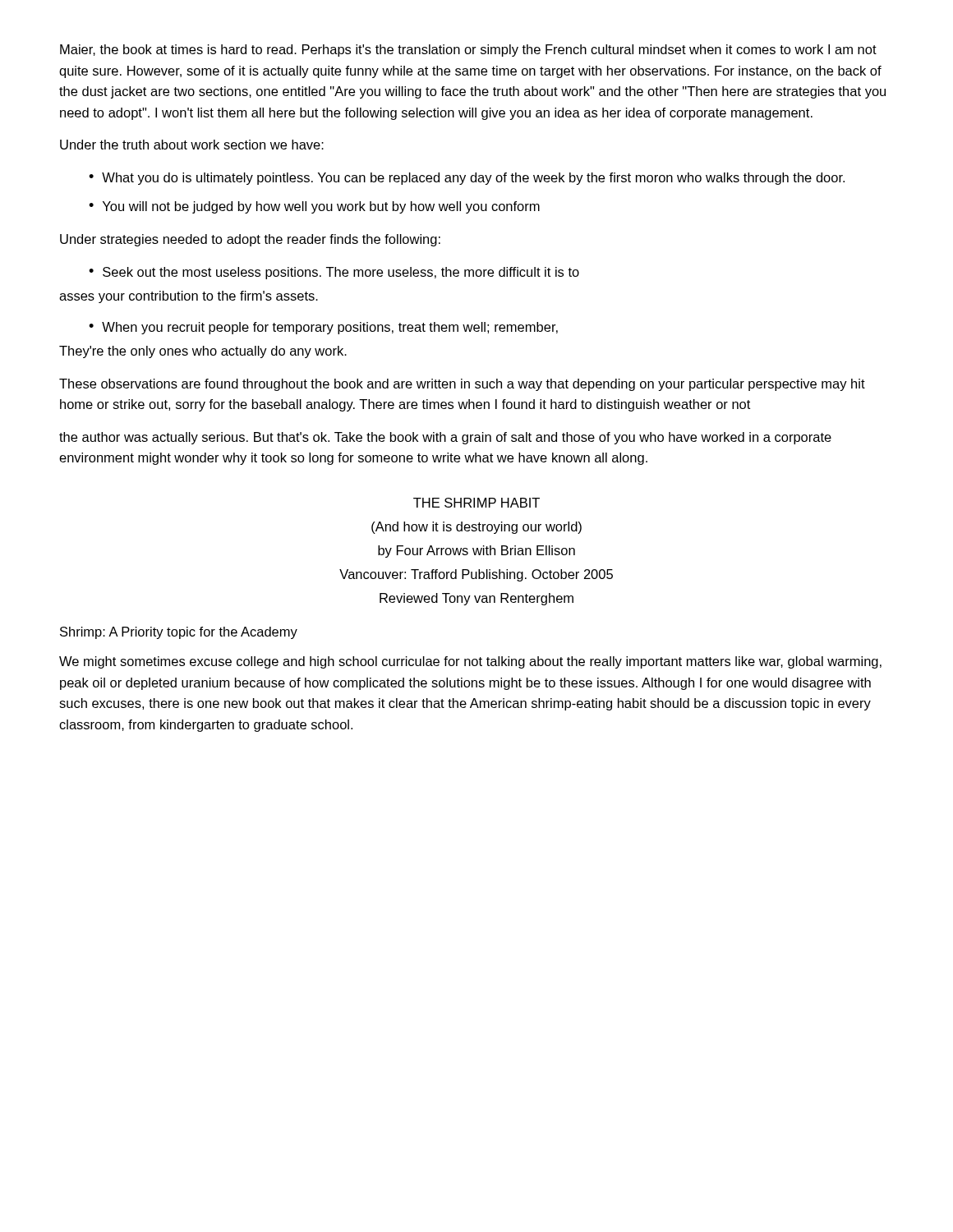Image resolution: width=953 pixels, height=1232 pixels.
Task: Click on the region starting "asses your contribution to"
Action: coord(189,296)
